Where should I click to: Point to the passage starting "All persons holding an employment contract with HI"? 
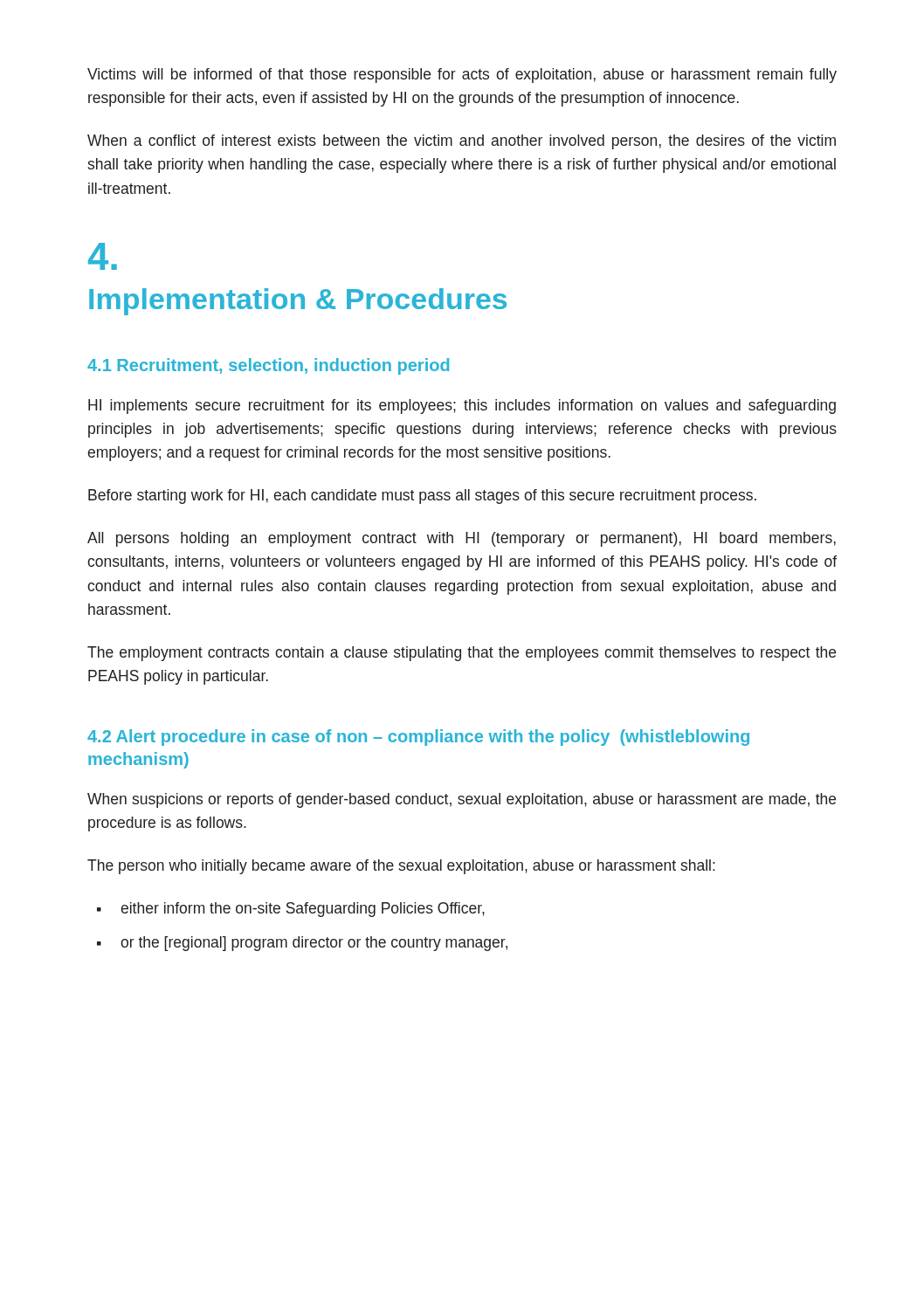click(x=462, y=574)
